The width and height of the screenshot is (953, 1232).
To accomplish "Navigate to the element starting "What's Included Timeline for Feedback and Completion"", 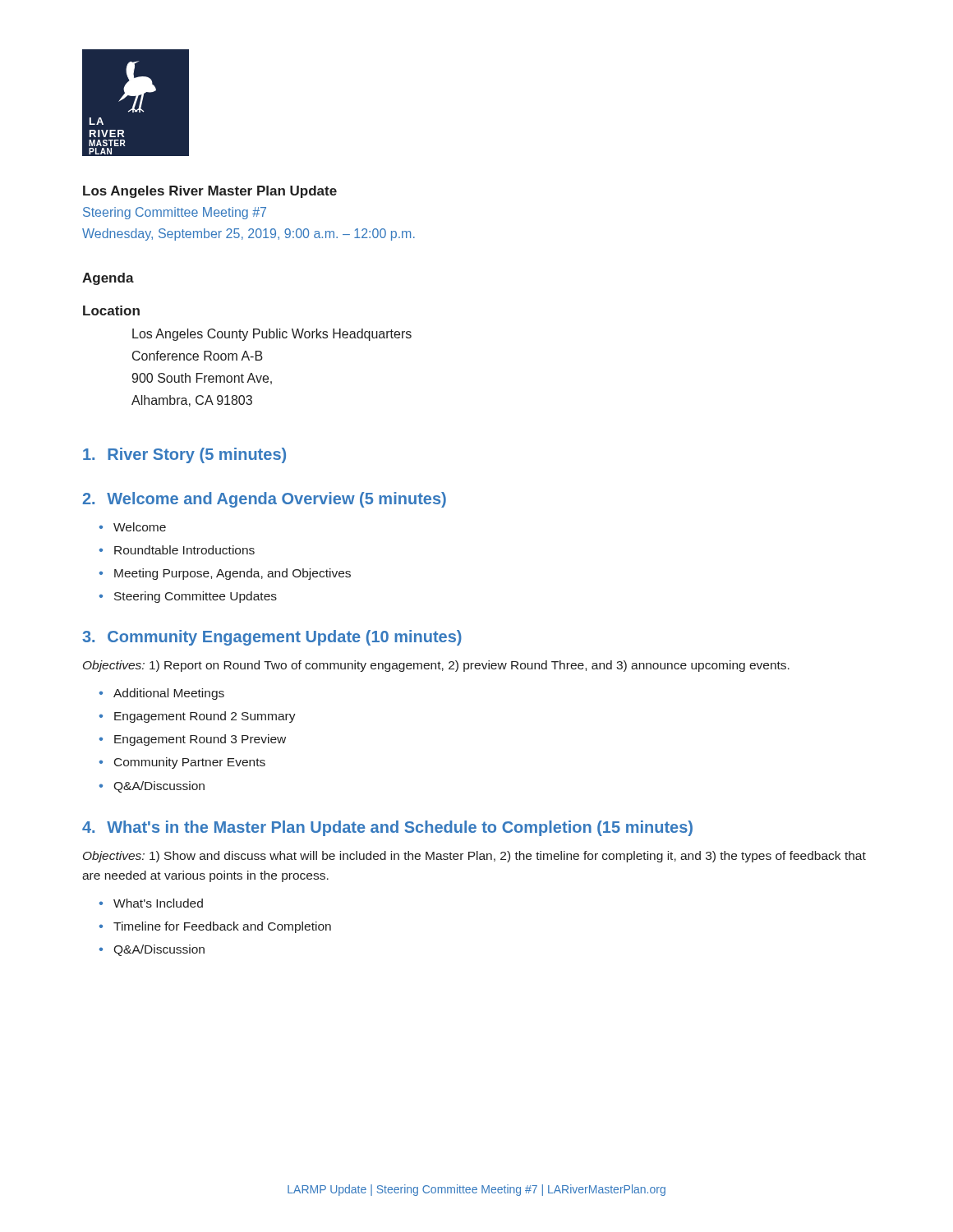I will click(151, 903).
